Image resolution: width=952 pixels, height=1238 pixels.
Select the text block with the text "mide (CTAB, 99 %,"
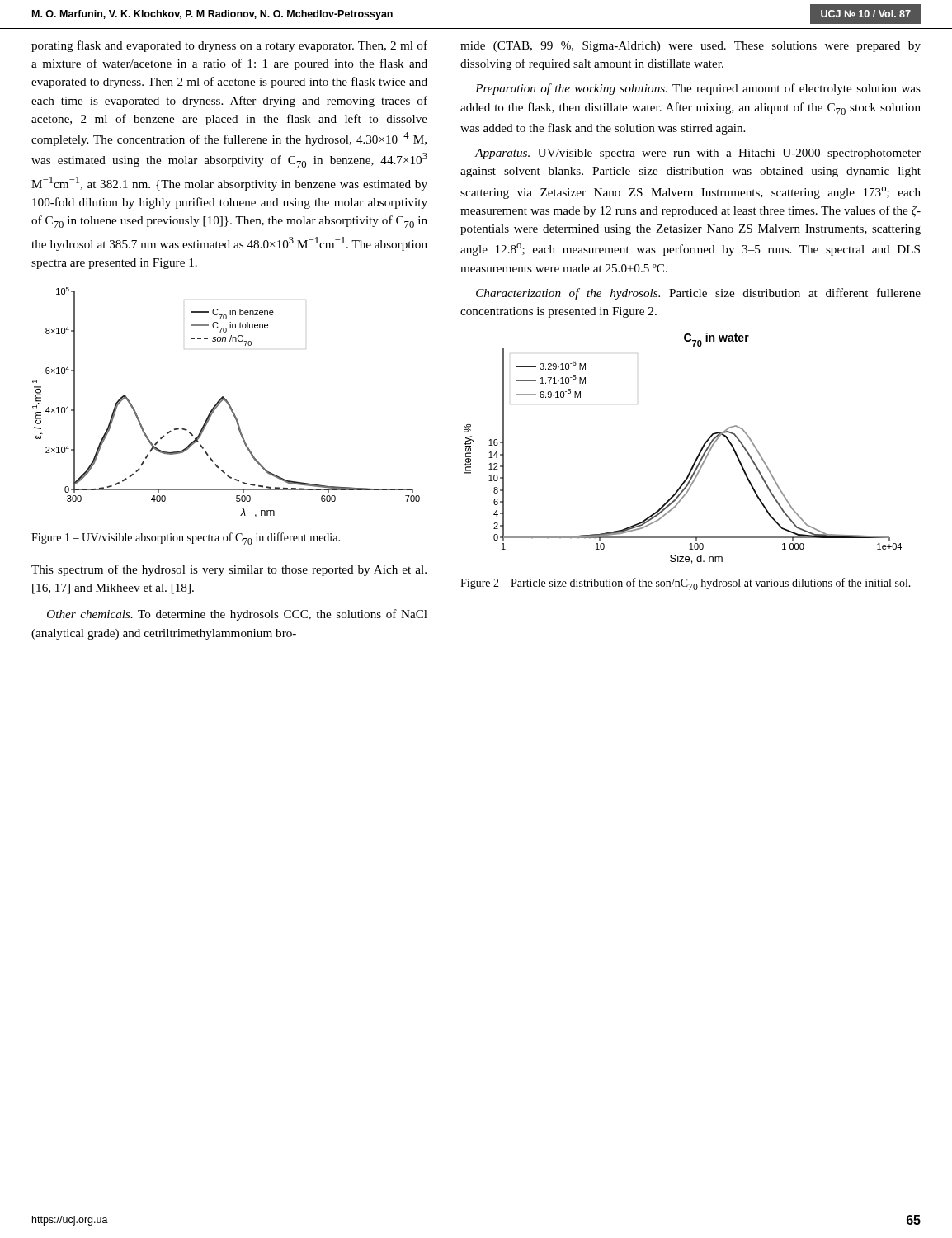tap(690, 178)
